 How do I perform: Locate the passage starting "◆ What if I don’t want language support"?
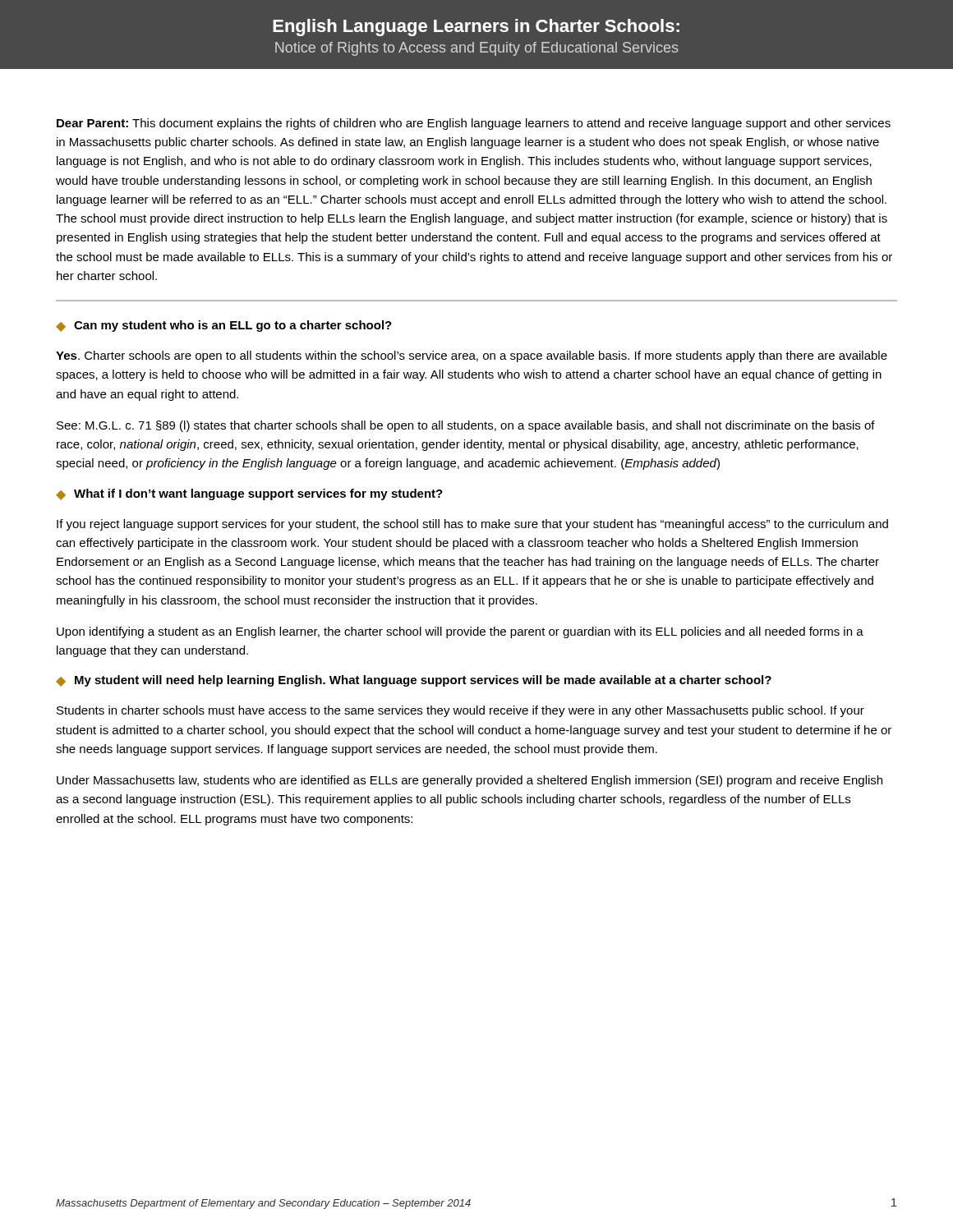click(249, 494)
